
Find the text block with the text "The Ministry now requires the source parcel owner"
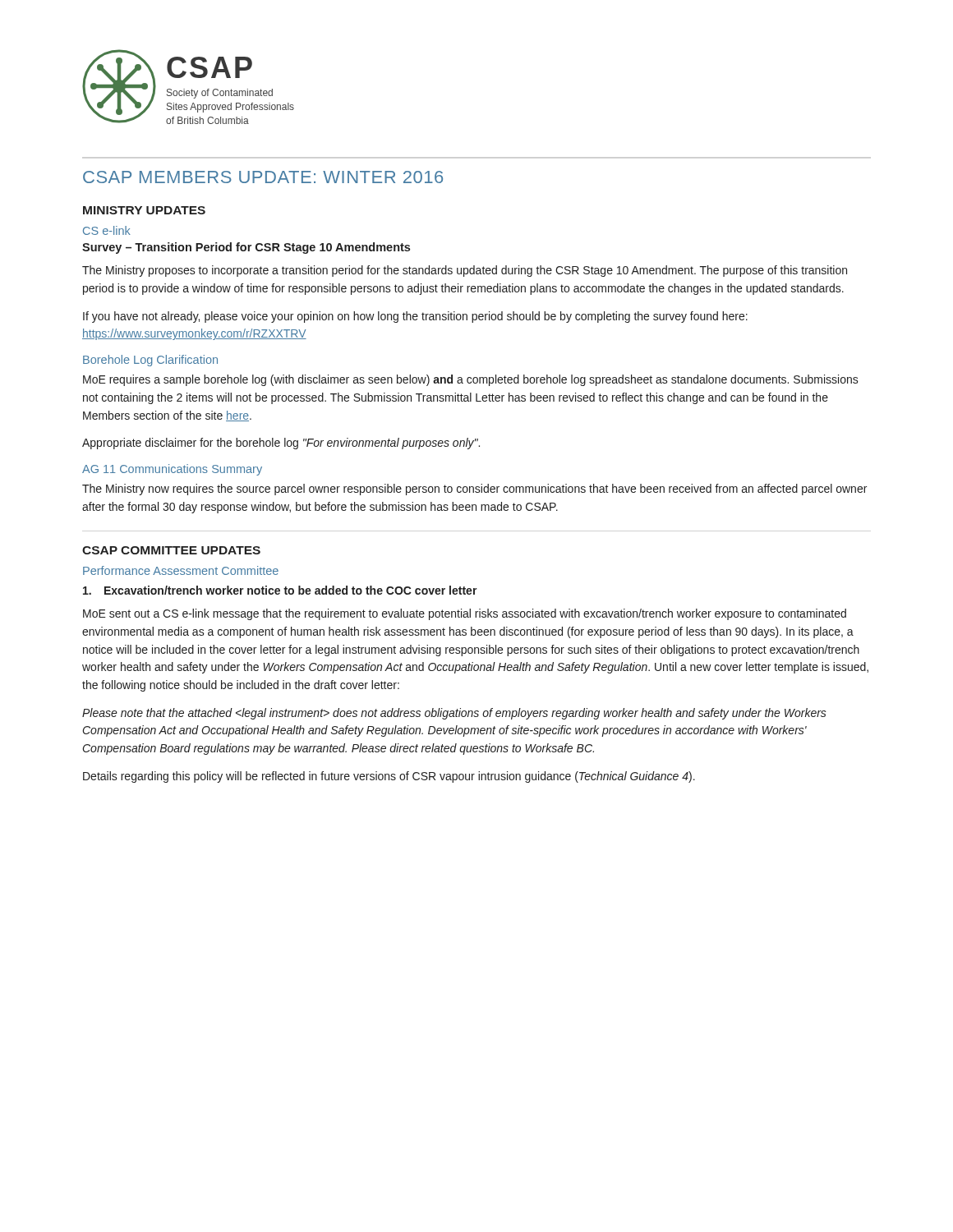tap(475, 498)
